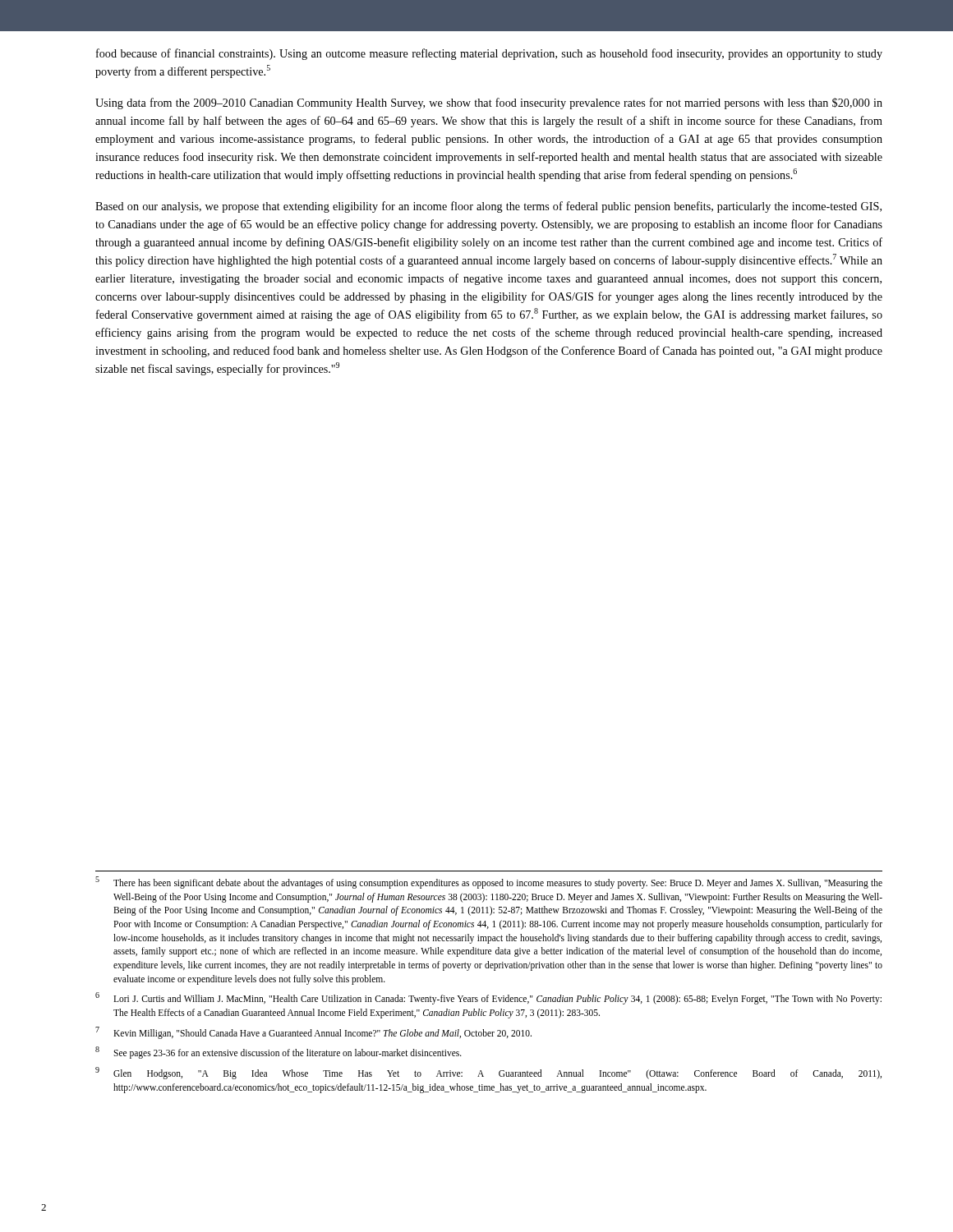Click on the footnote that says "9 Glen Hodgson,"
Screen dimensions: 1232x953
(x=489, y=1081)
